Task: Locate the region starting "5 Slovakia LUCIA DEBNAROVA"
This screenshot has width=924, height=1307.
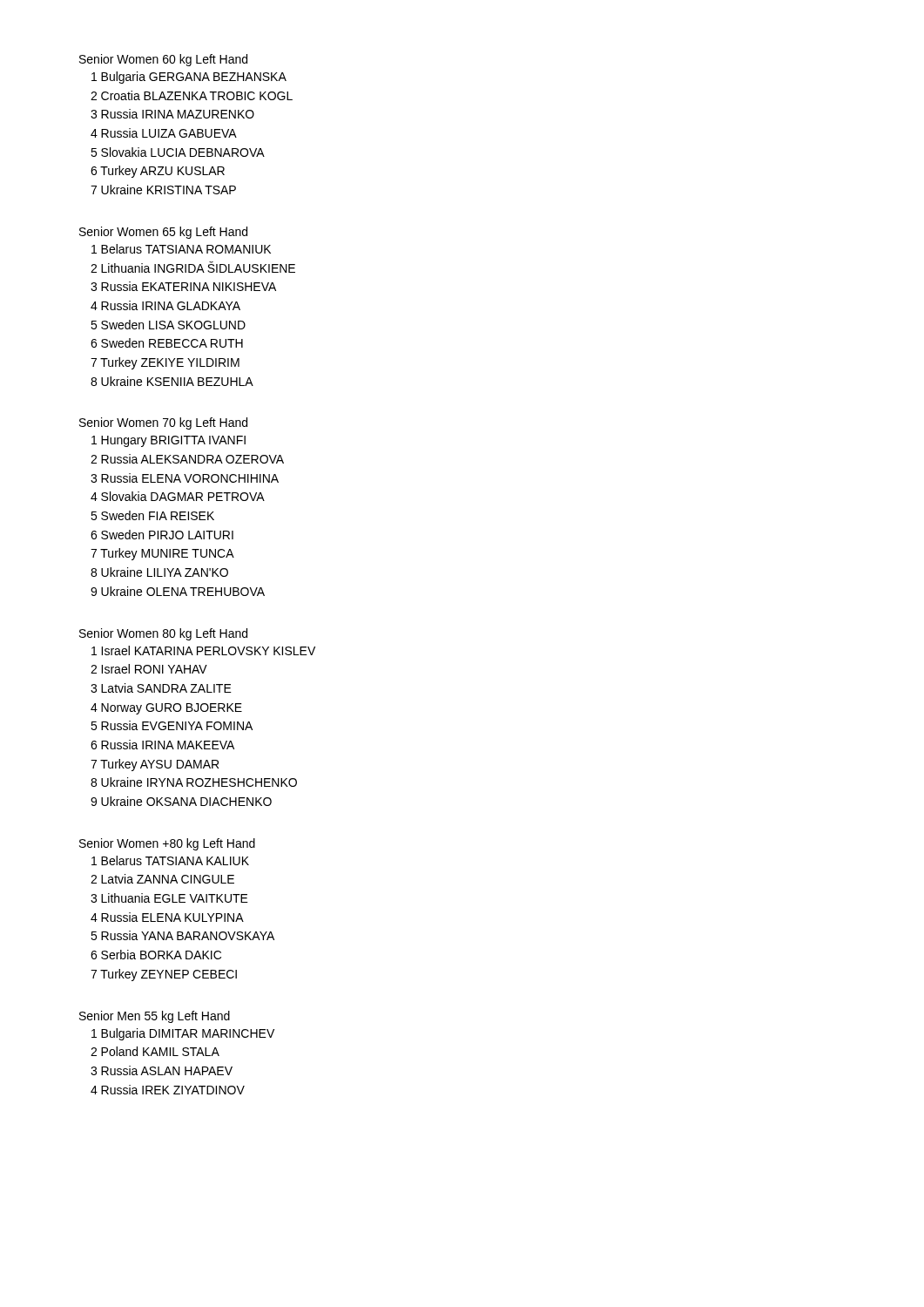Action: (x=176, y=152)
